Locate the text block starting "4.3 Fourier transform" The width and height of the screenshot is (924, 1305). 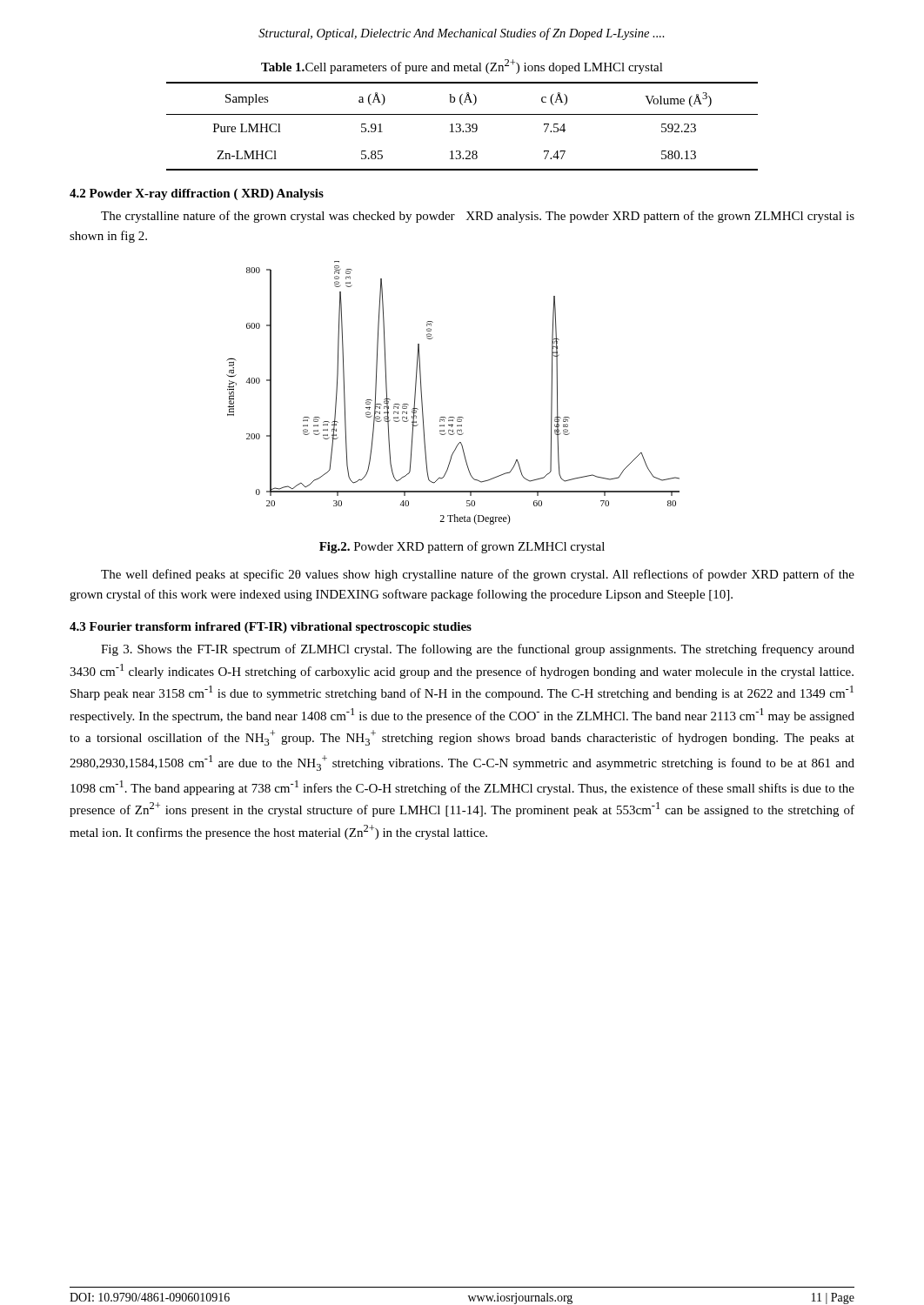(271, 626)
